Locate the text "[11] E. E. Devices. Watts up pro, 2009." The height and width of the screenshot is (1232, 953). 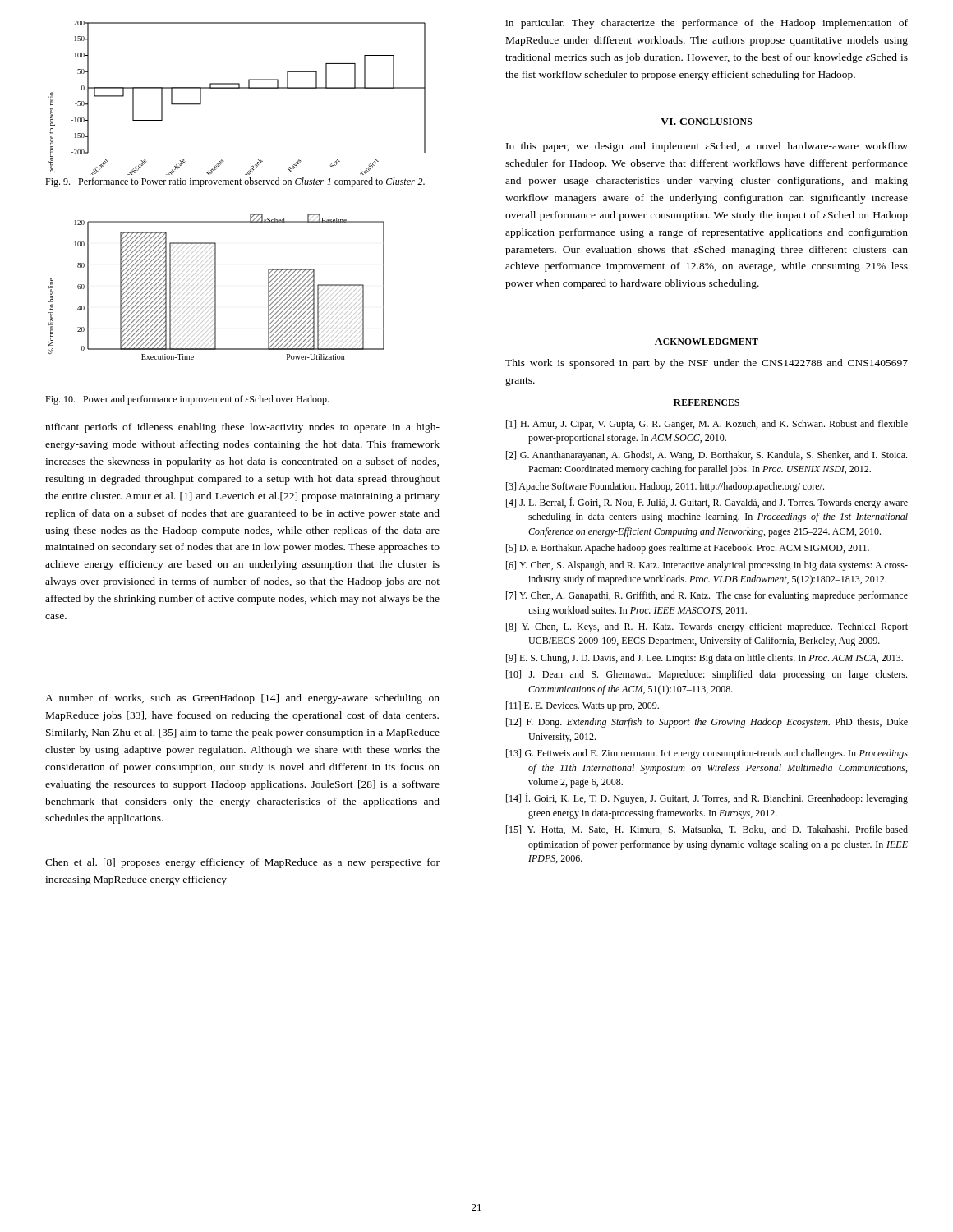tap(582, 706)
